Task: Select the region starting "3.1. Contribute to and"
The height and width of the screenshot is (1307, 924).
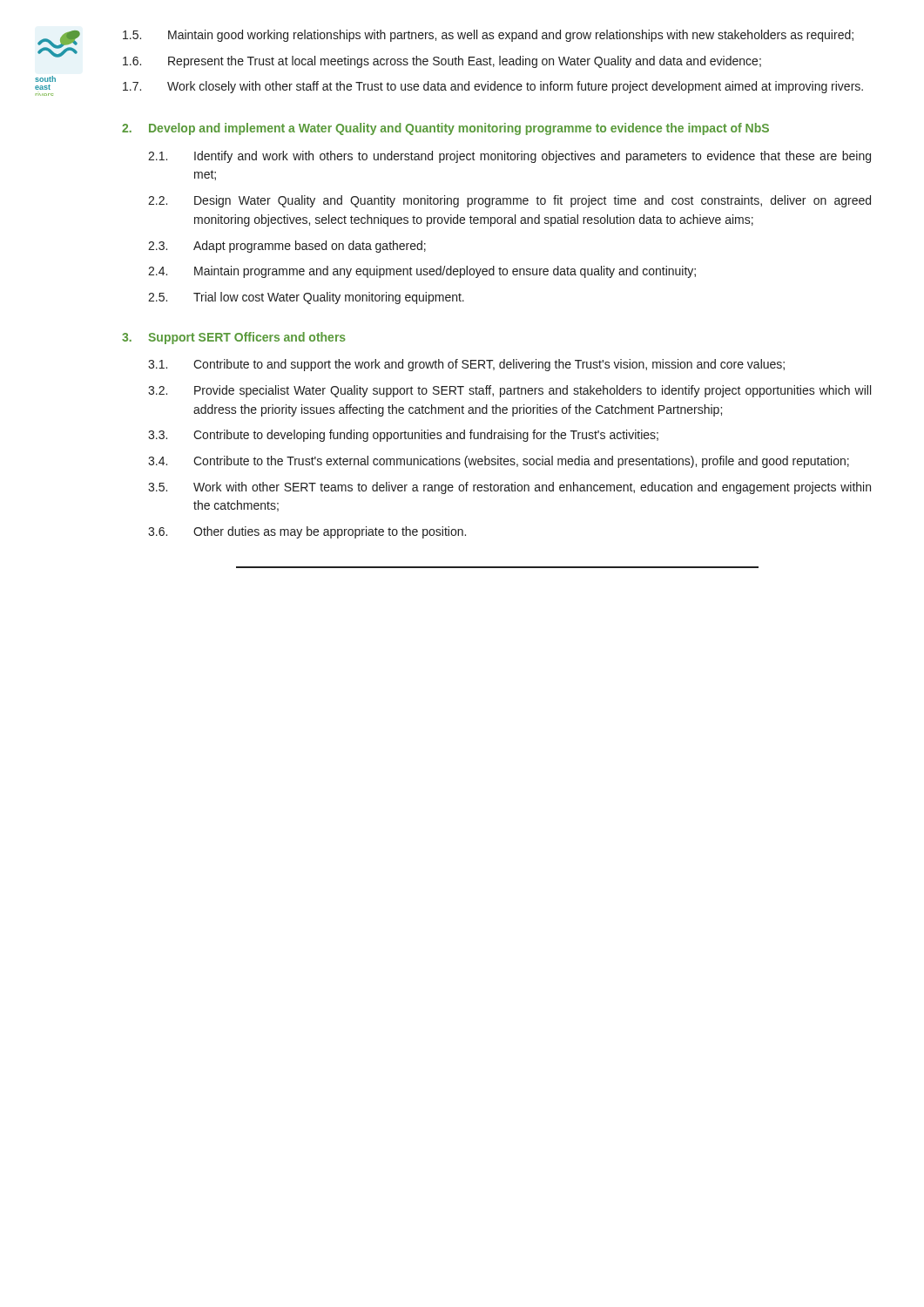Action: (510, 365)
